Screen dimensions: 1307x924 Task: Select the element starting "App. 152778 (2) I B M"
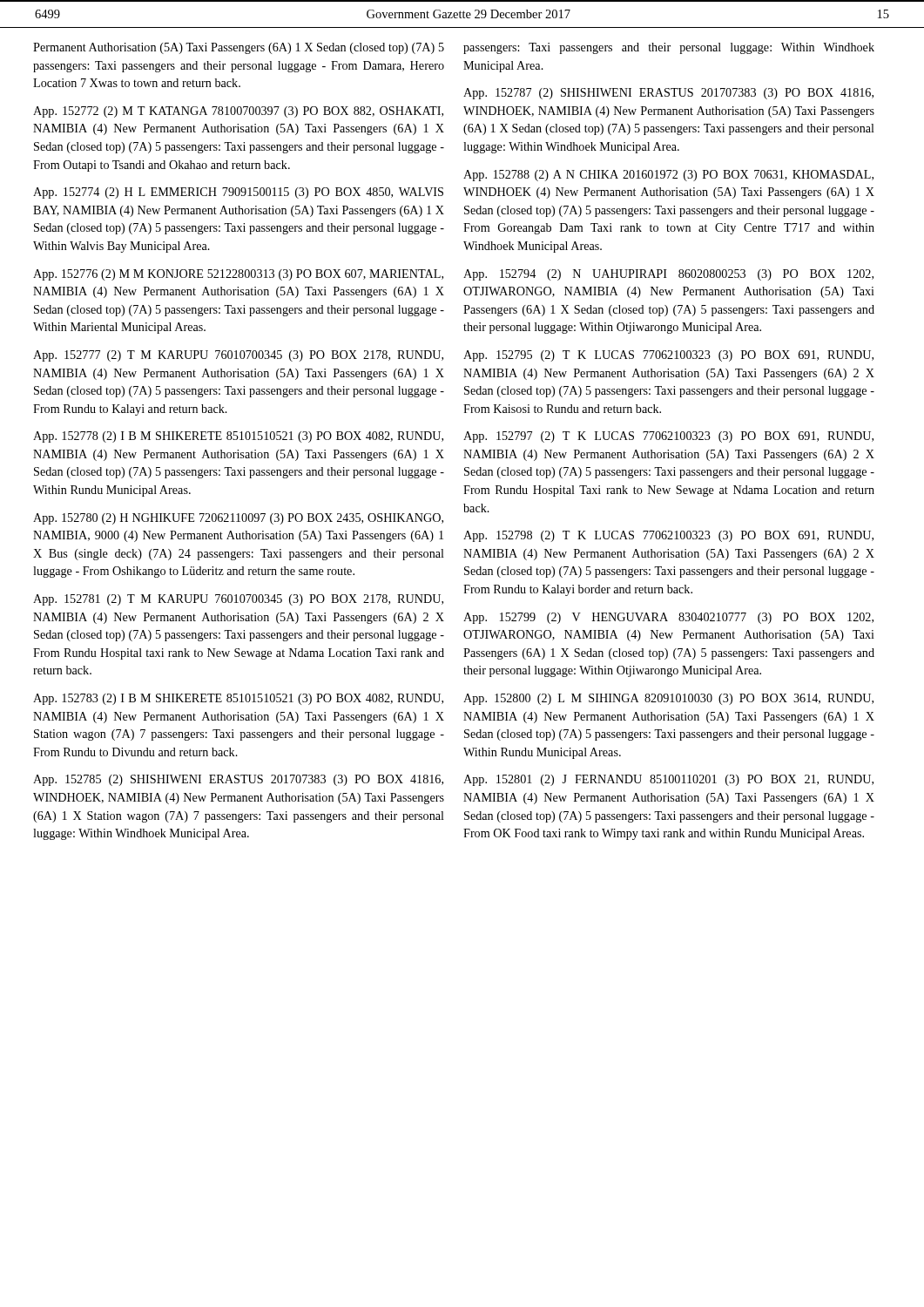(x=239, y=463)
